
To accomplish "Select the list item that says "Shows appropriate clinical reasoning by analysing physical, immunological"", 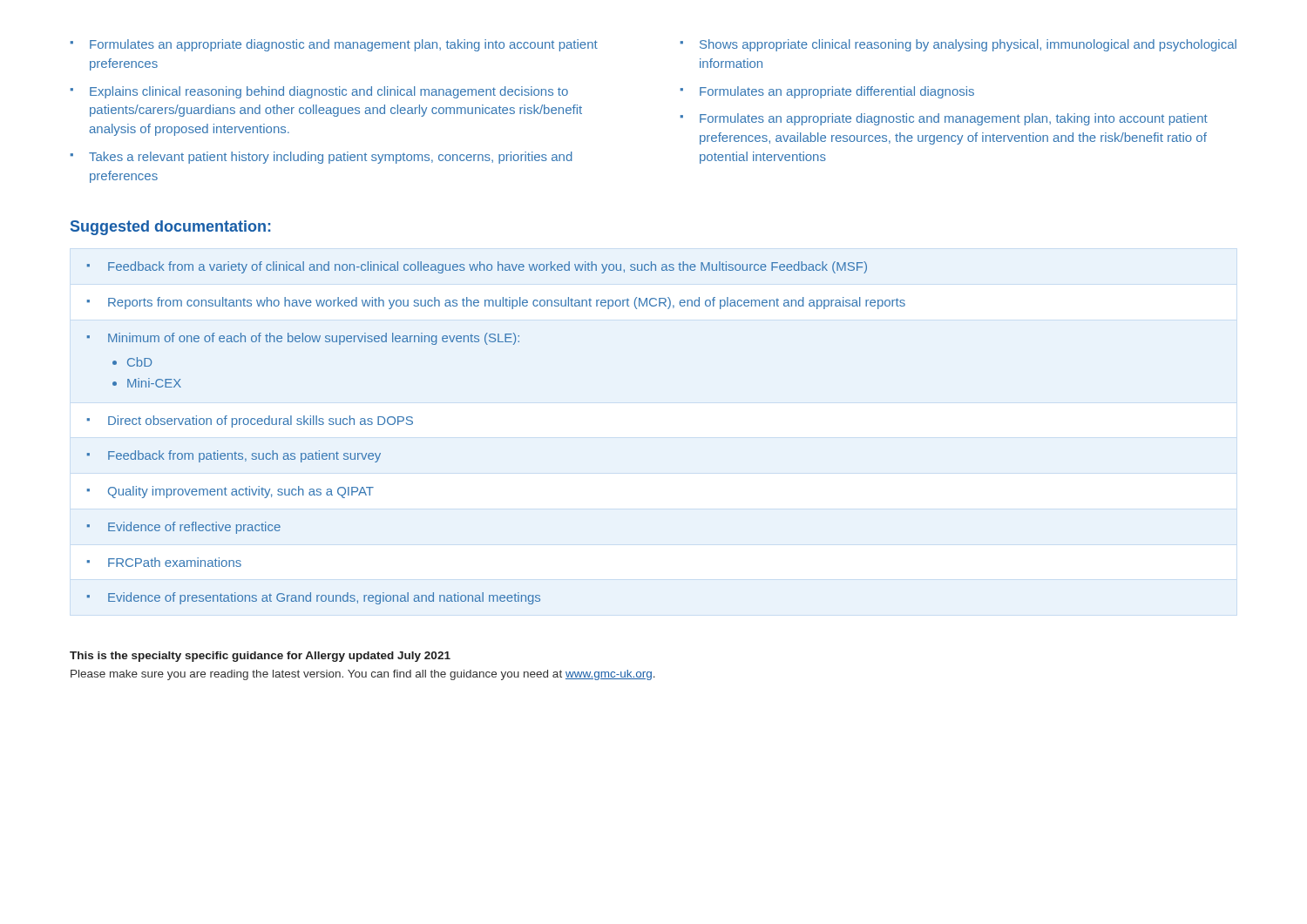I will [x=958, y=54].
